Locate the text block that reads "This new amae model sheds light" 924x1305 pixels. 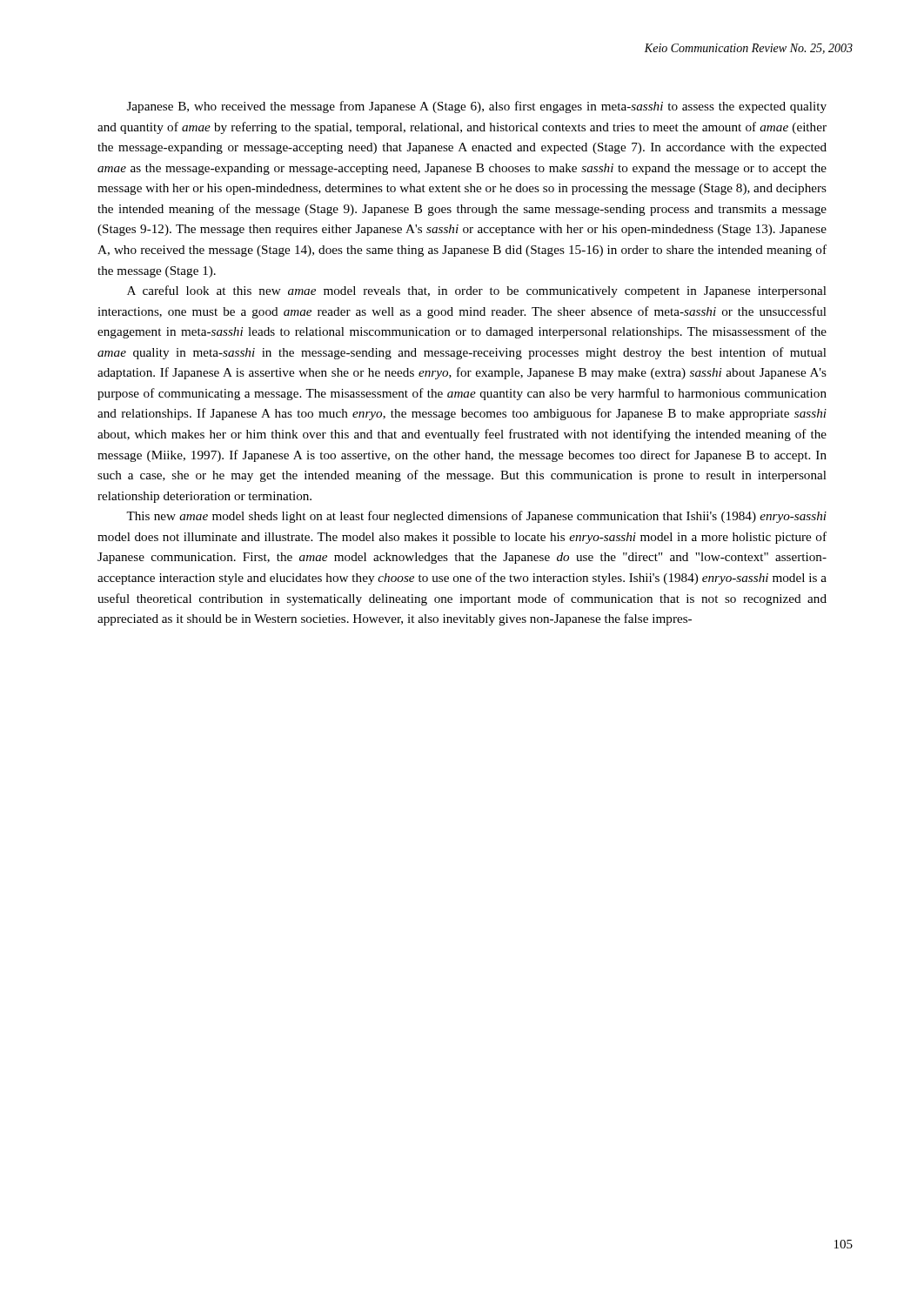462,567
